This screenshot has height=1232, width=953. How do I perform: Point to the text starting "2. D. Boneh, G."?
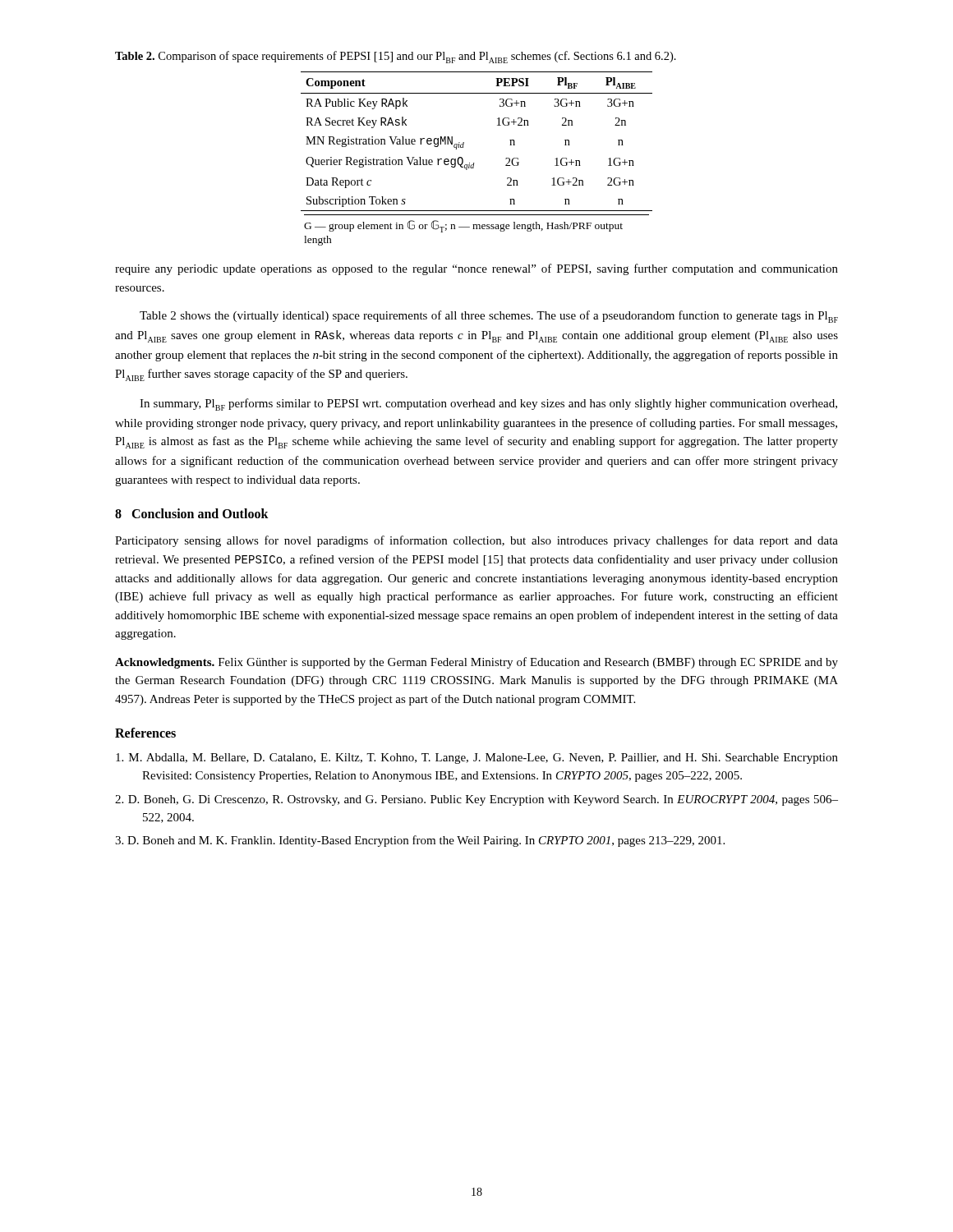pyautogui.click(x=476, y=808)
